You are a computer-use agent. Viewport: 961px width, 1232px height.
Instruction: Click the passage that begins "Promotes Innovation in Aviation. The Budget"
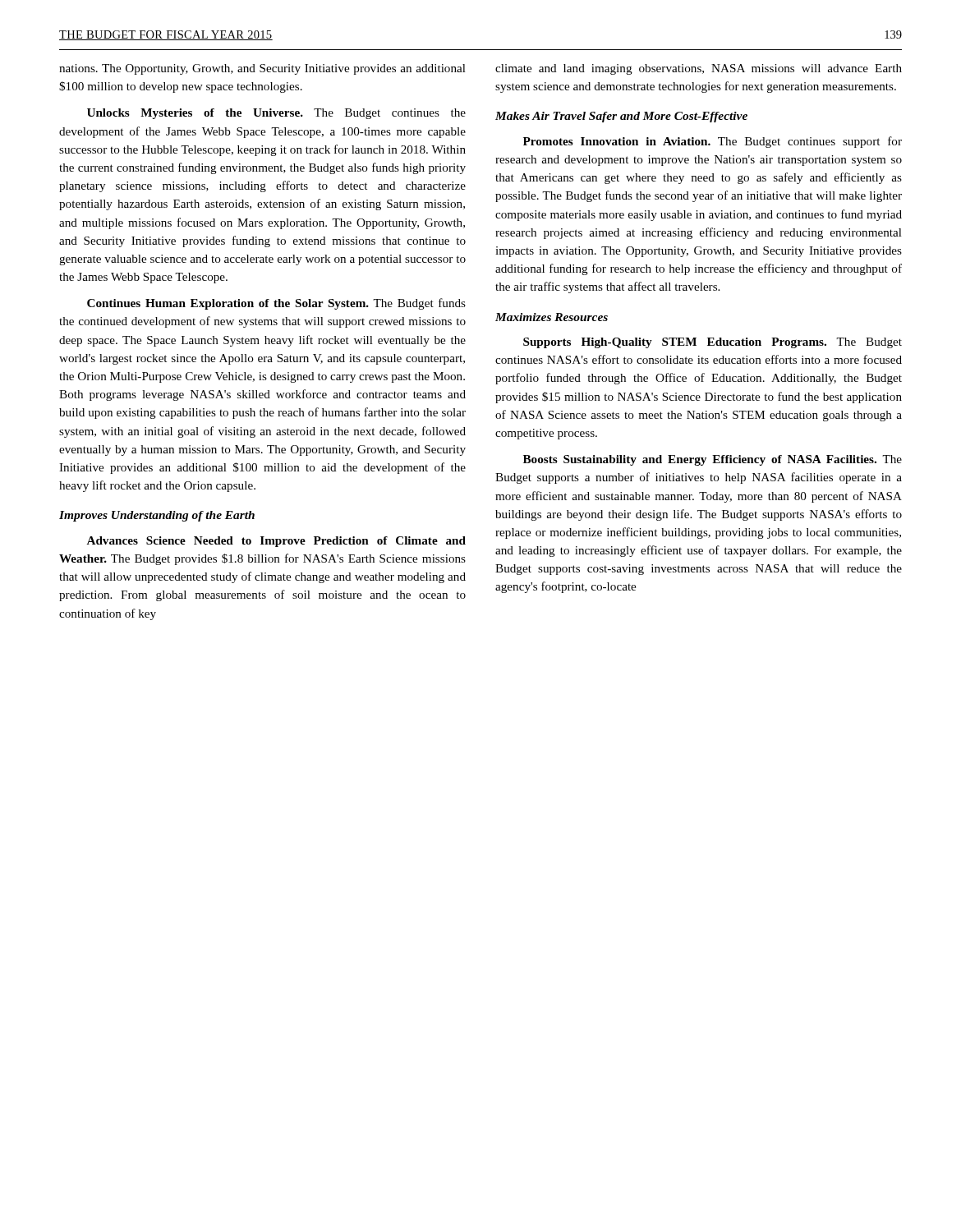[699, 214]
